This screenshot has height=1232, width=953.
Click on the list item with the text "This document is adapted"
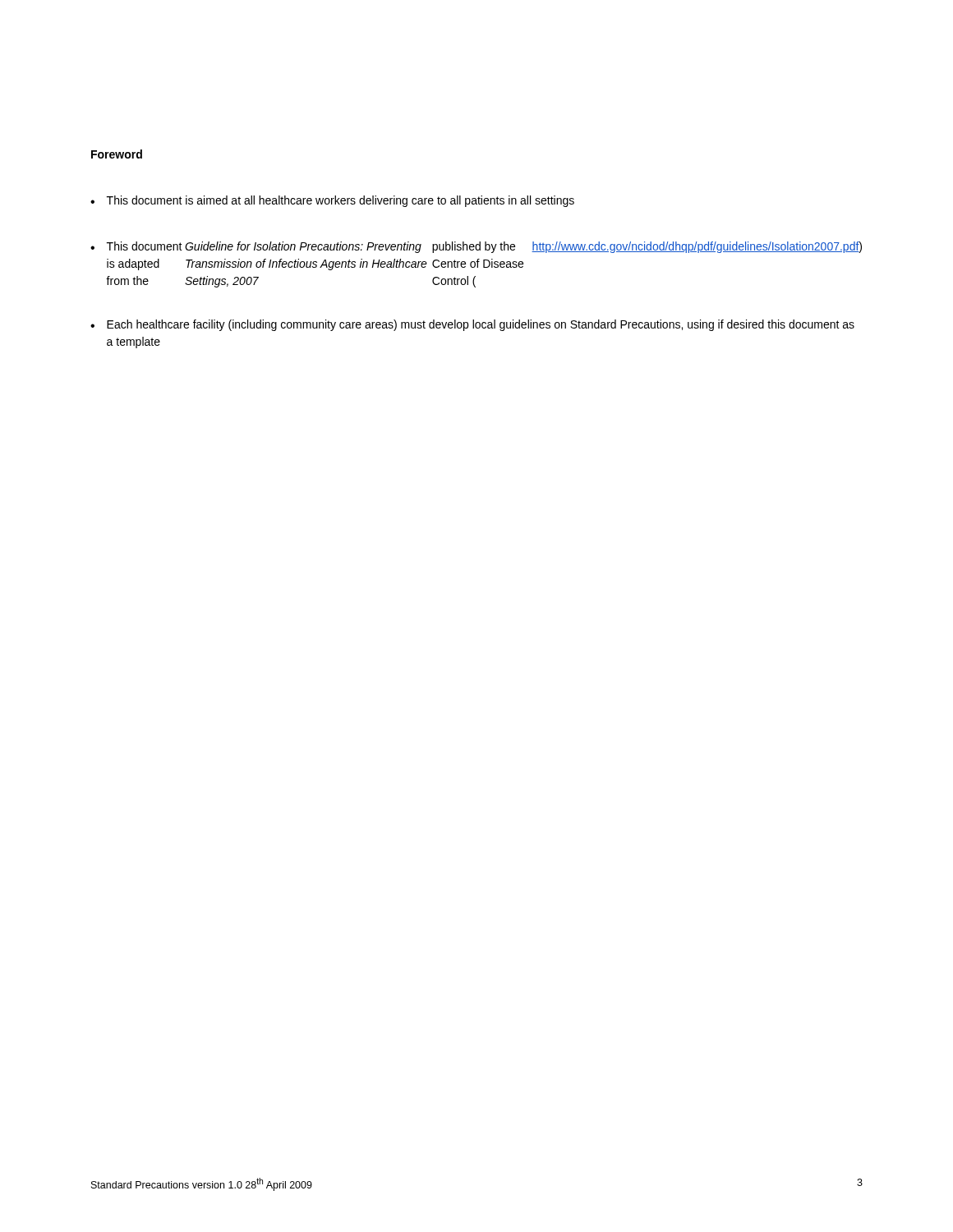[476, 264]
